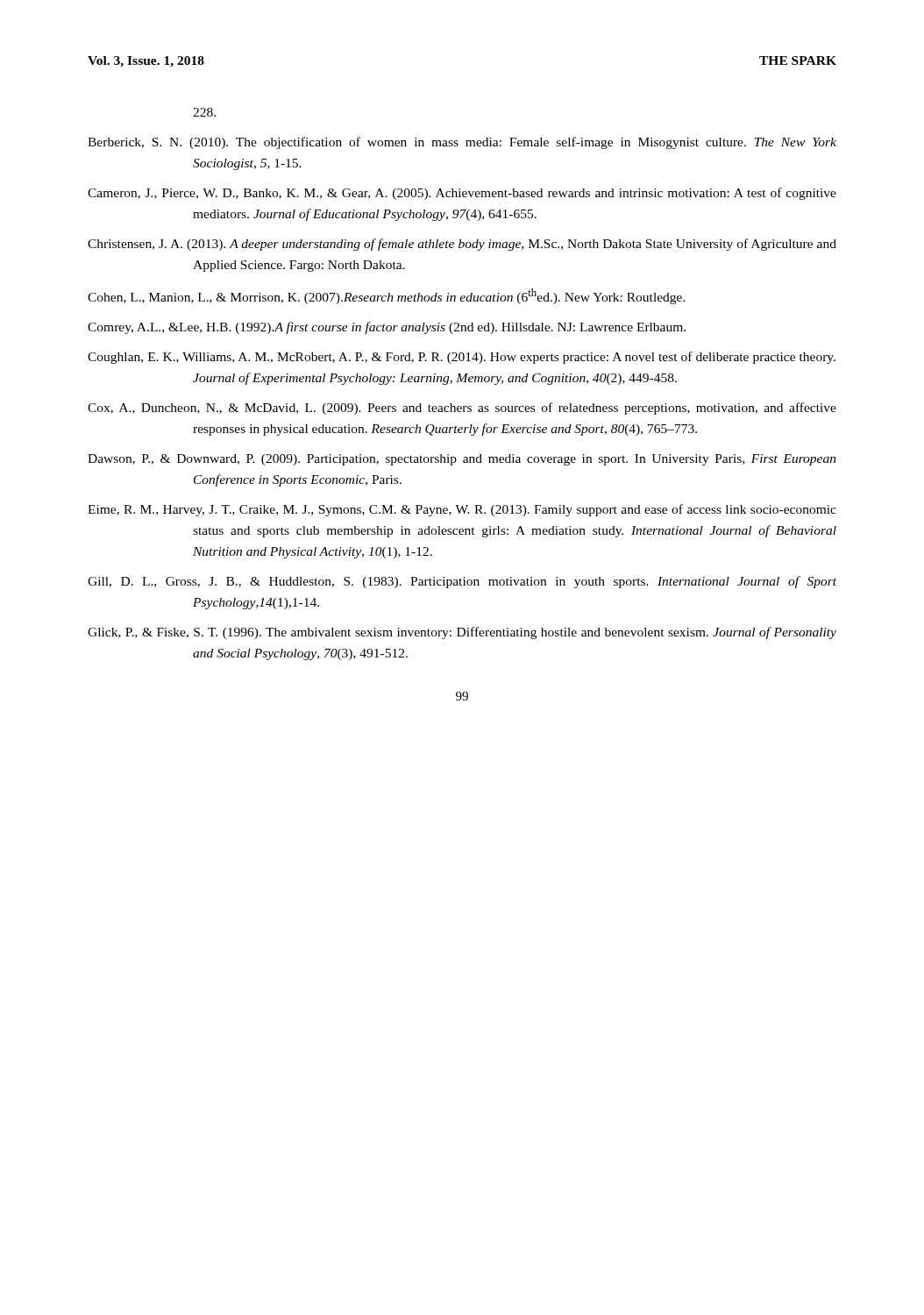Find the text starting "Cox, A., Duncheon, N., & McDavid,"
The height and width of the screenshot is (1315, 924).
click(x=462, y=418)
